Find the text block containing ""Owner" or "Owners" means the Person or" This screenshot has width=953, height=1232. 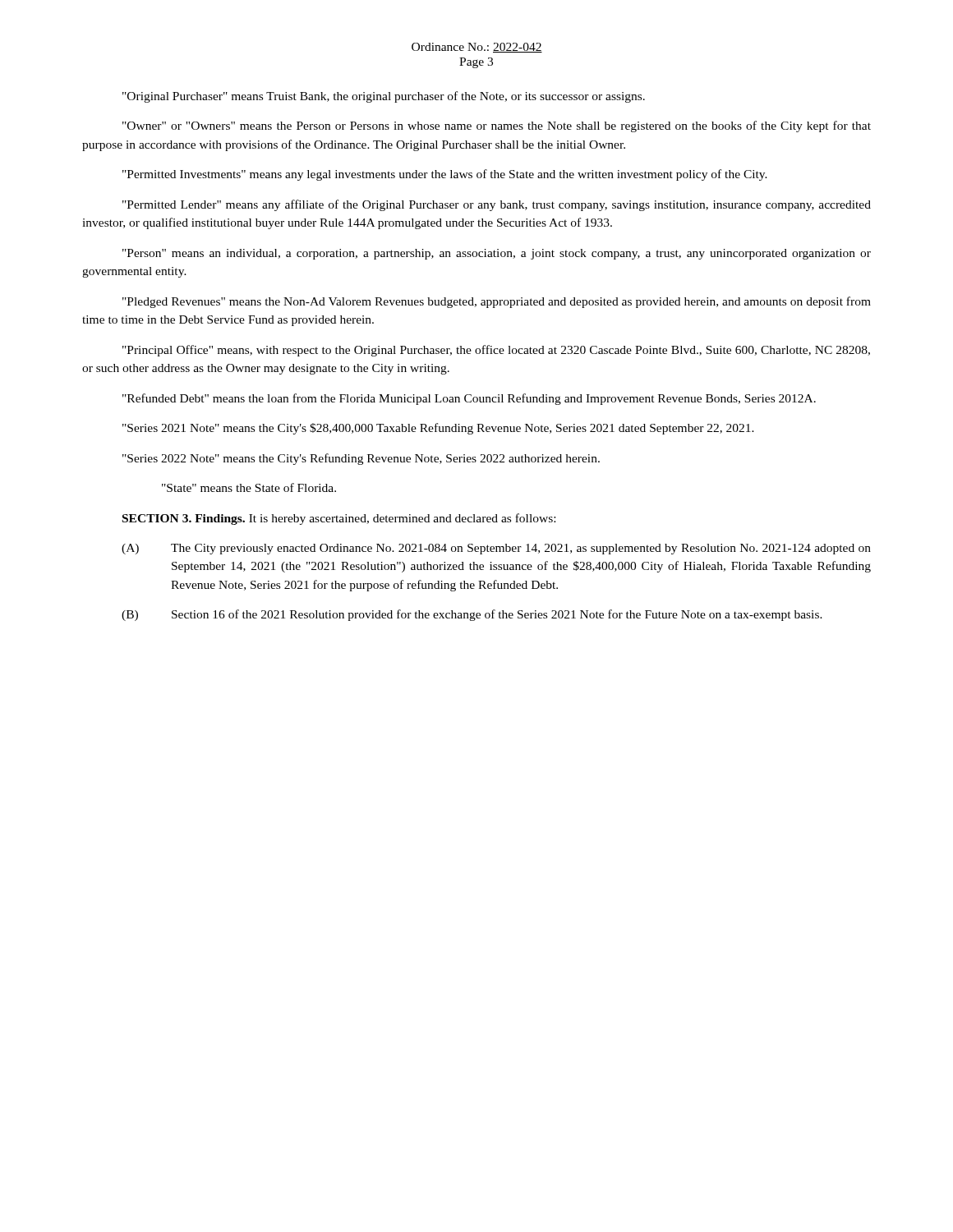coord(476,135)
